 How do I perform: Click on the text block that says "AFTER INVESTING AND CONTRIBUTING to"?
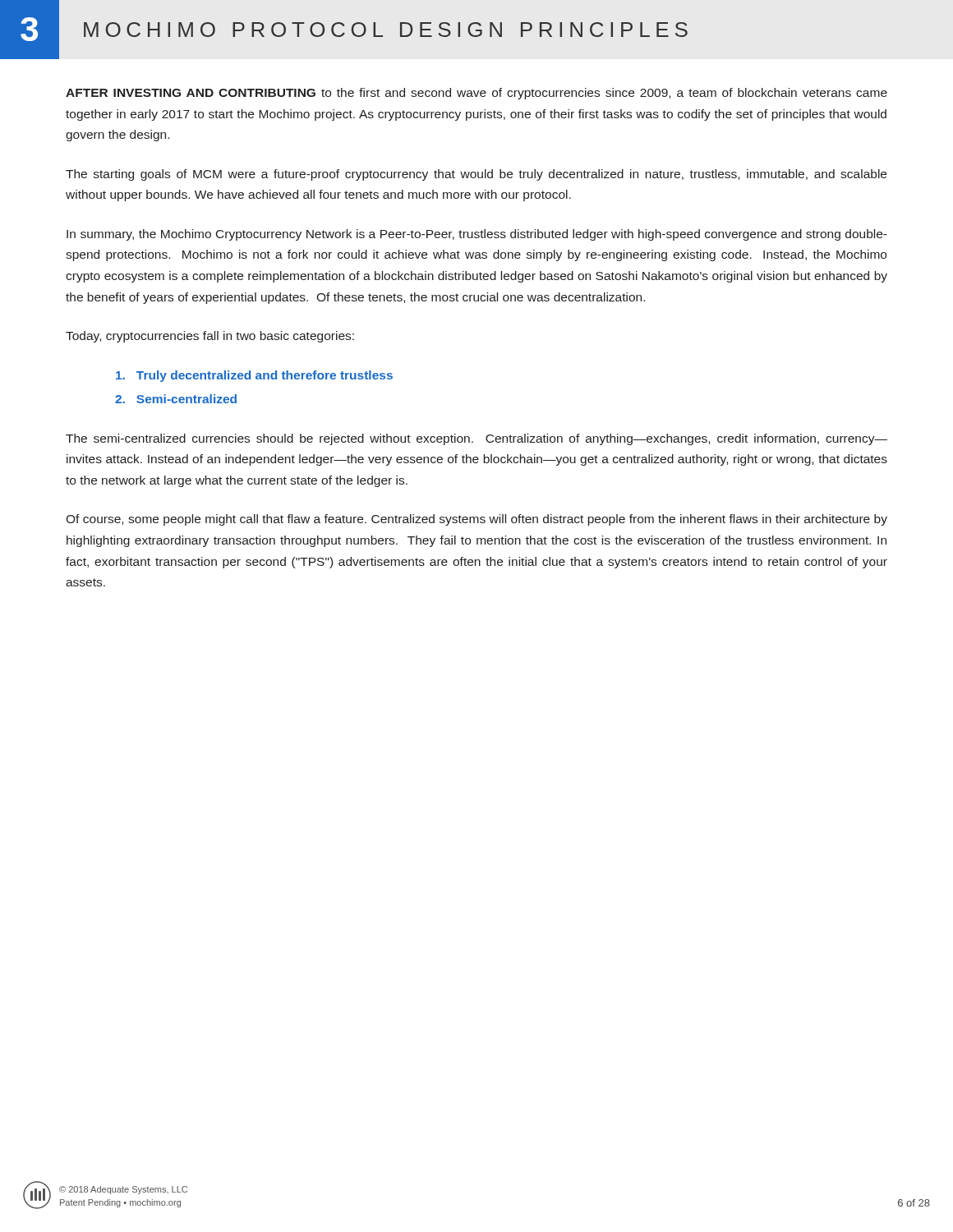[476, 113]
